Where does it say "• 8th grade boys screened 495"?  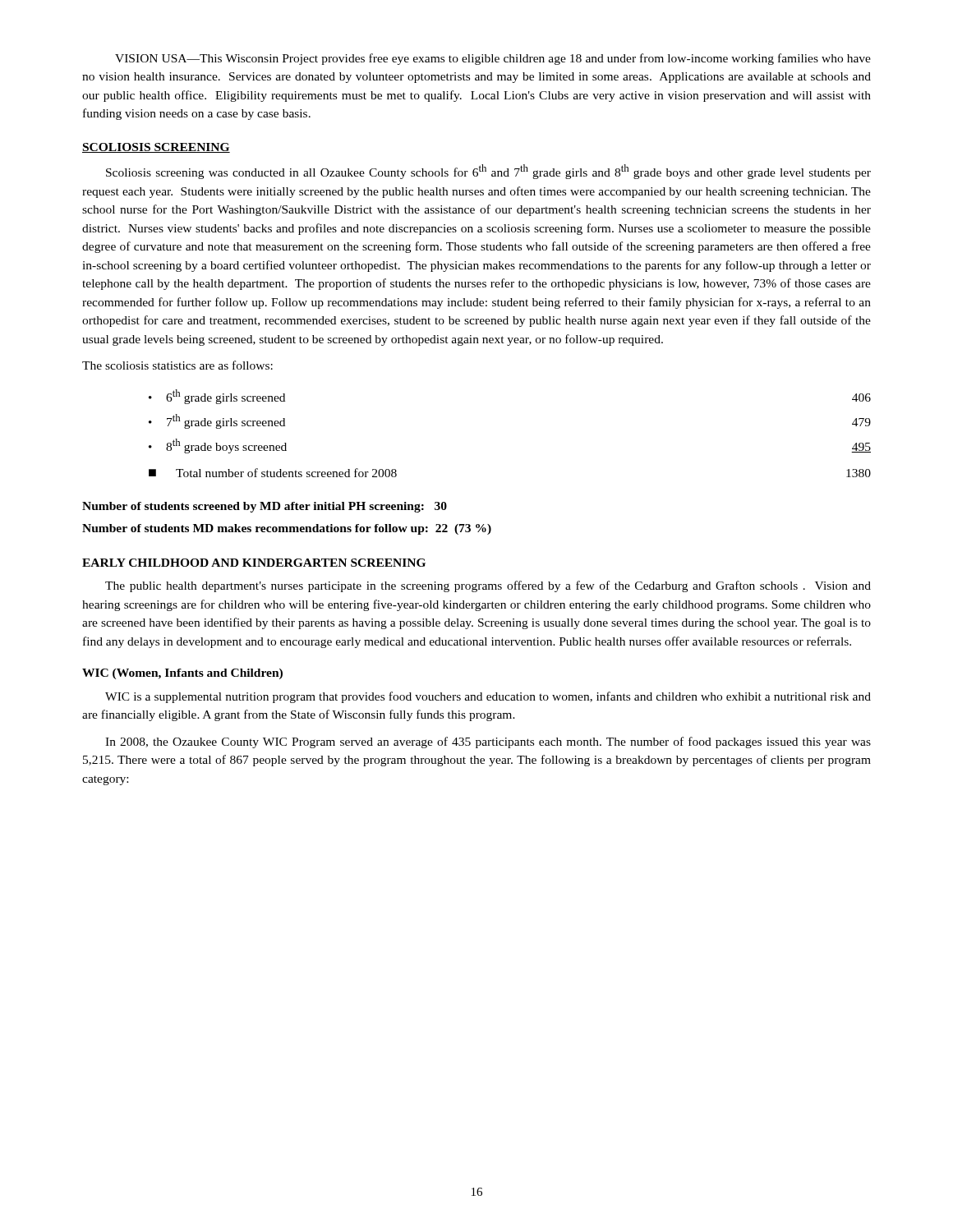218,446
